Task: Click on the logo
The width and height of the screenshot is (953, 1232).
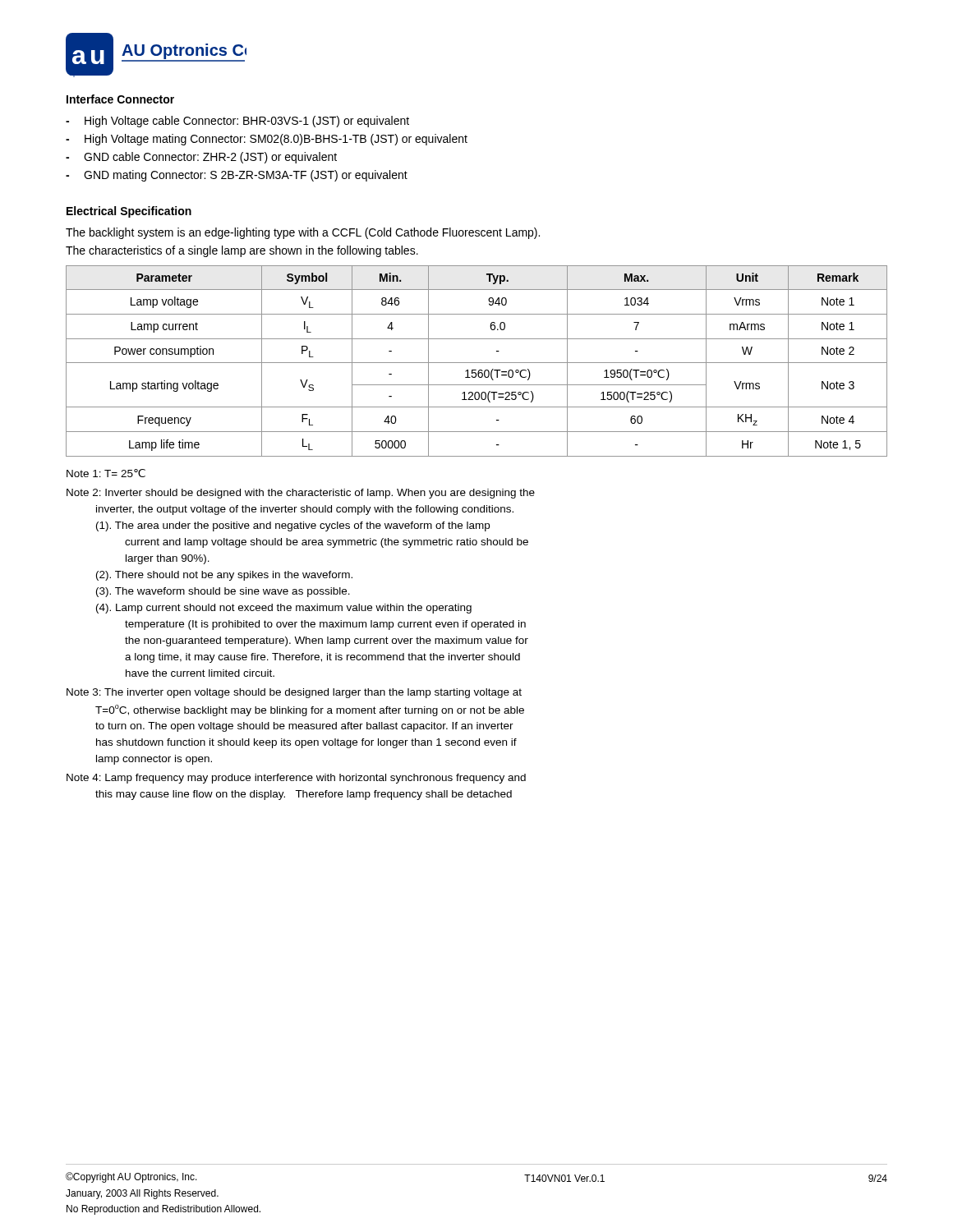Action: (x=476, y=55)
